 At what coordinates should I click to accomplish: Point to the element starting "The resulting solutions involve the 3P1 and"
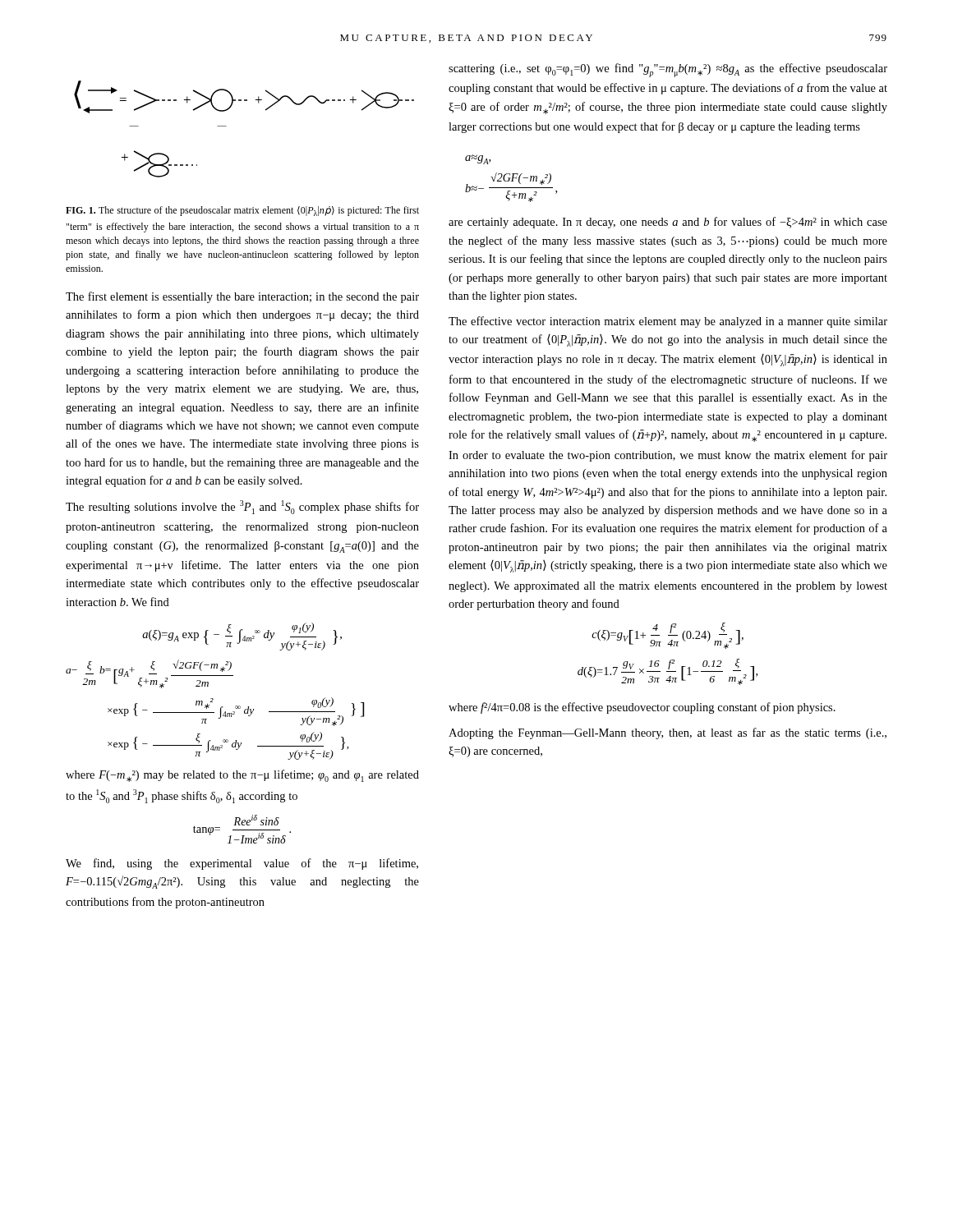(x=242, y=554)
